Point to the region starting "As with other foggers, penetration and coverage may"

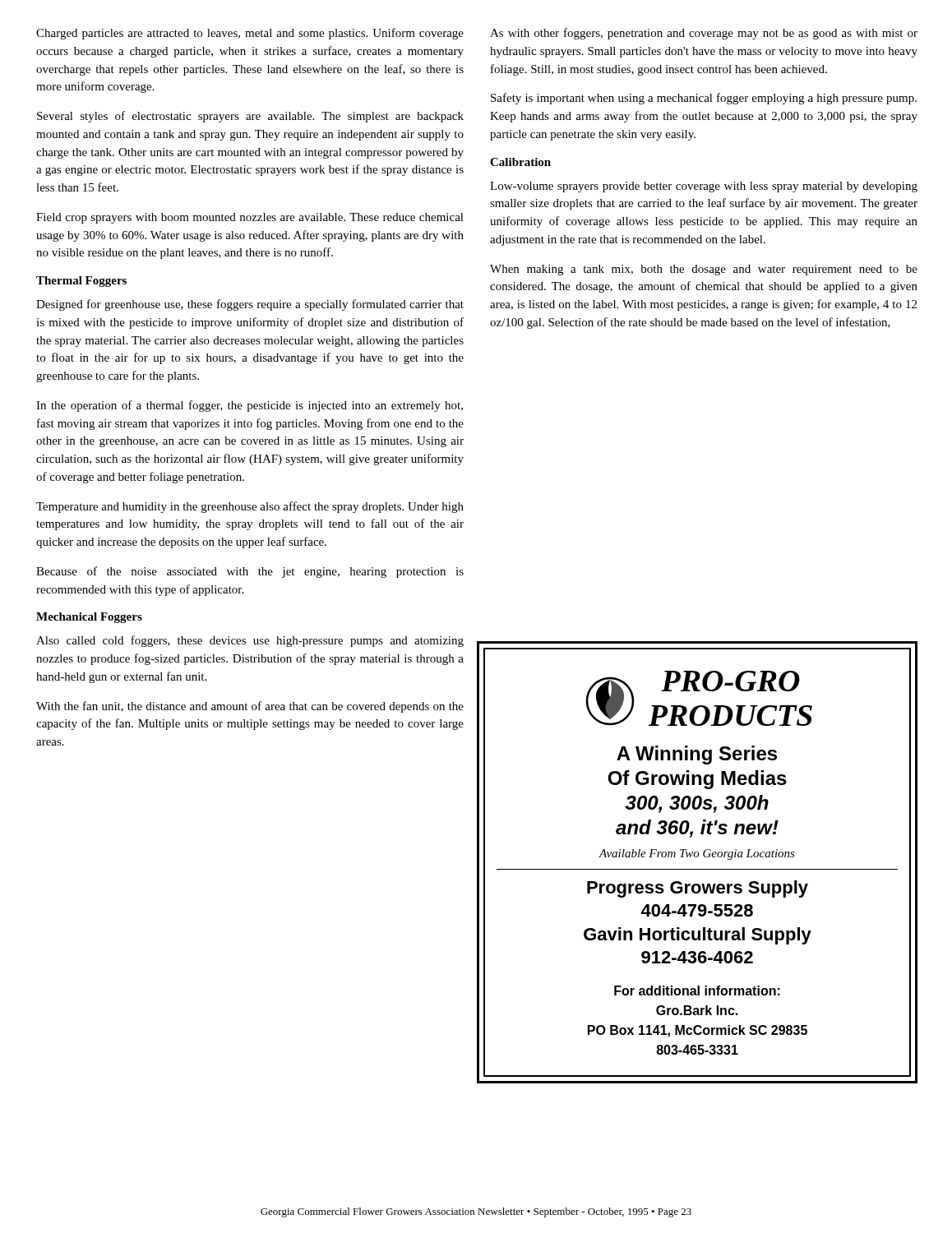(x=704, y=51)
